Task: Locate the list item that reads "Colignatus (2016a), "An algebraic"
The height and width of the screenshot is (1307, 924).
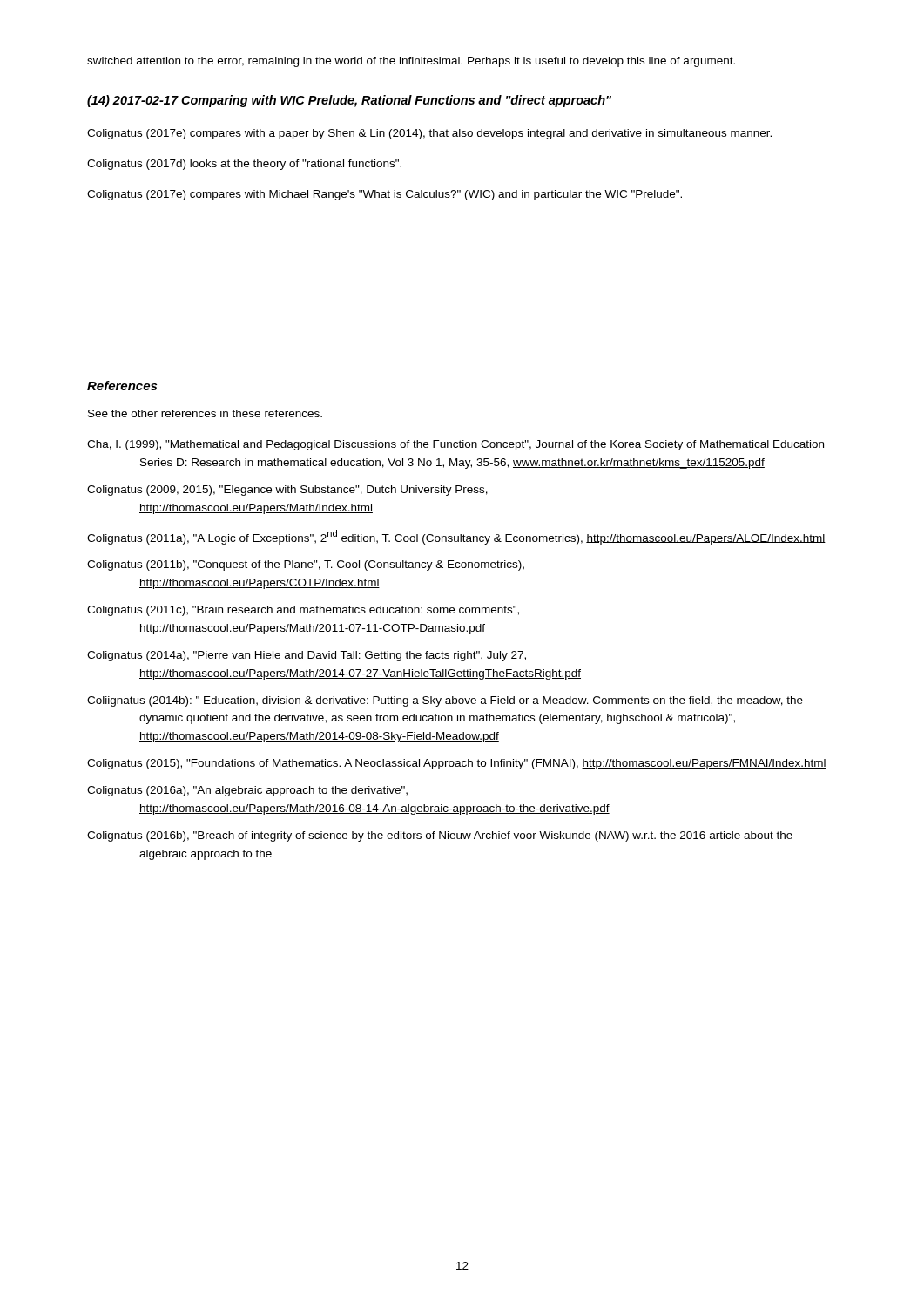Action: click(x=348, y=799)
